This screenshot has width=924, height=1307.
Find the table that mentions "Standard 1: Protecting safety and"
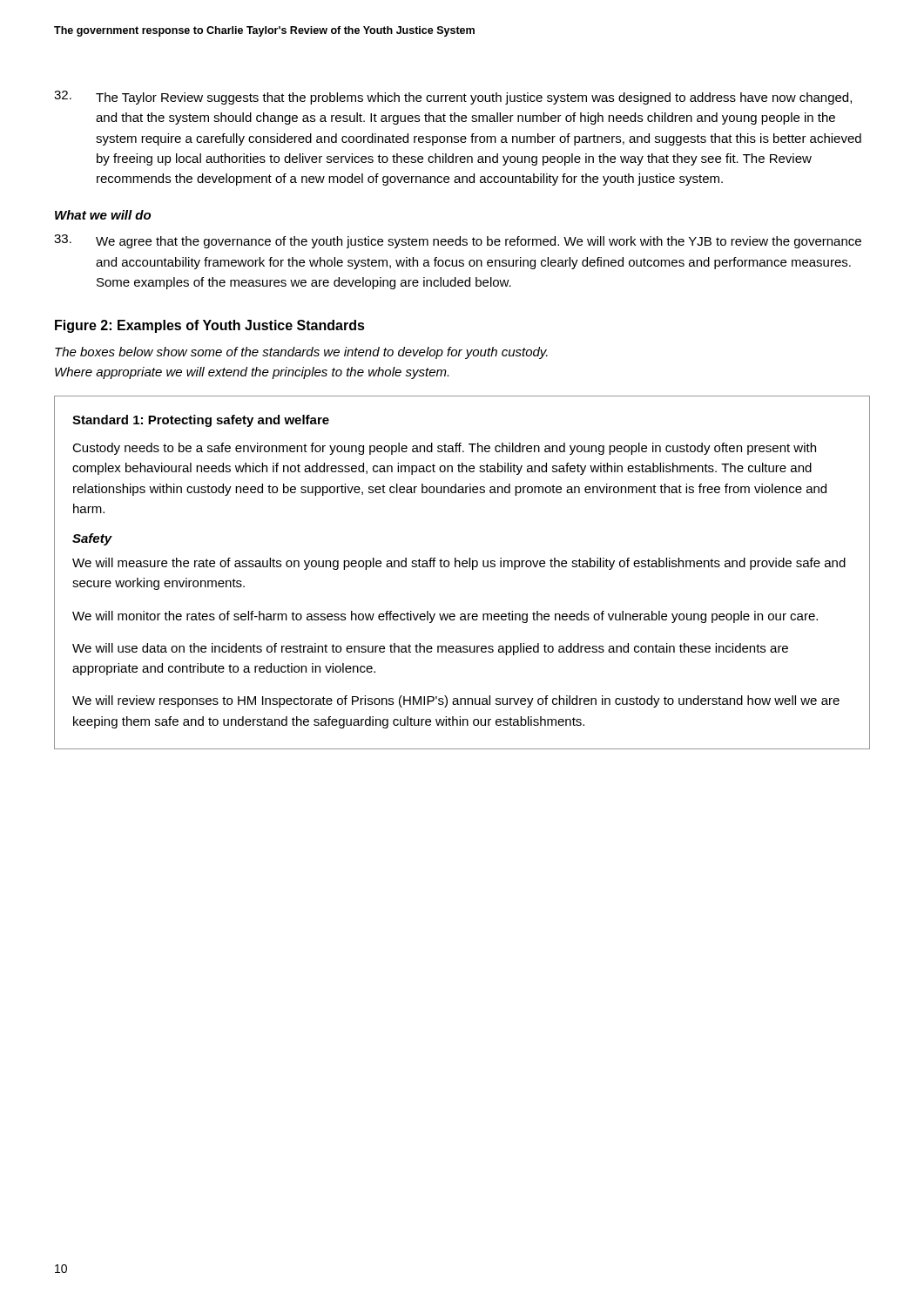[x=462, y=572]
